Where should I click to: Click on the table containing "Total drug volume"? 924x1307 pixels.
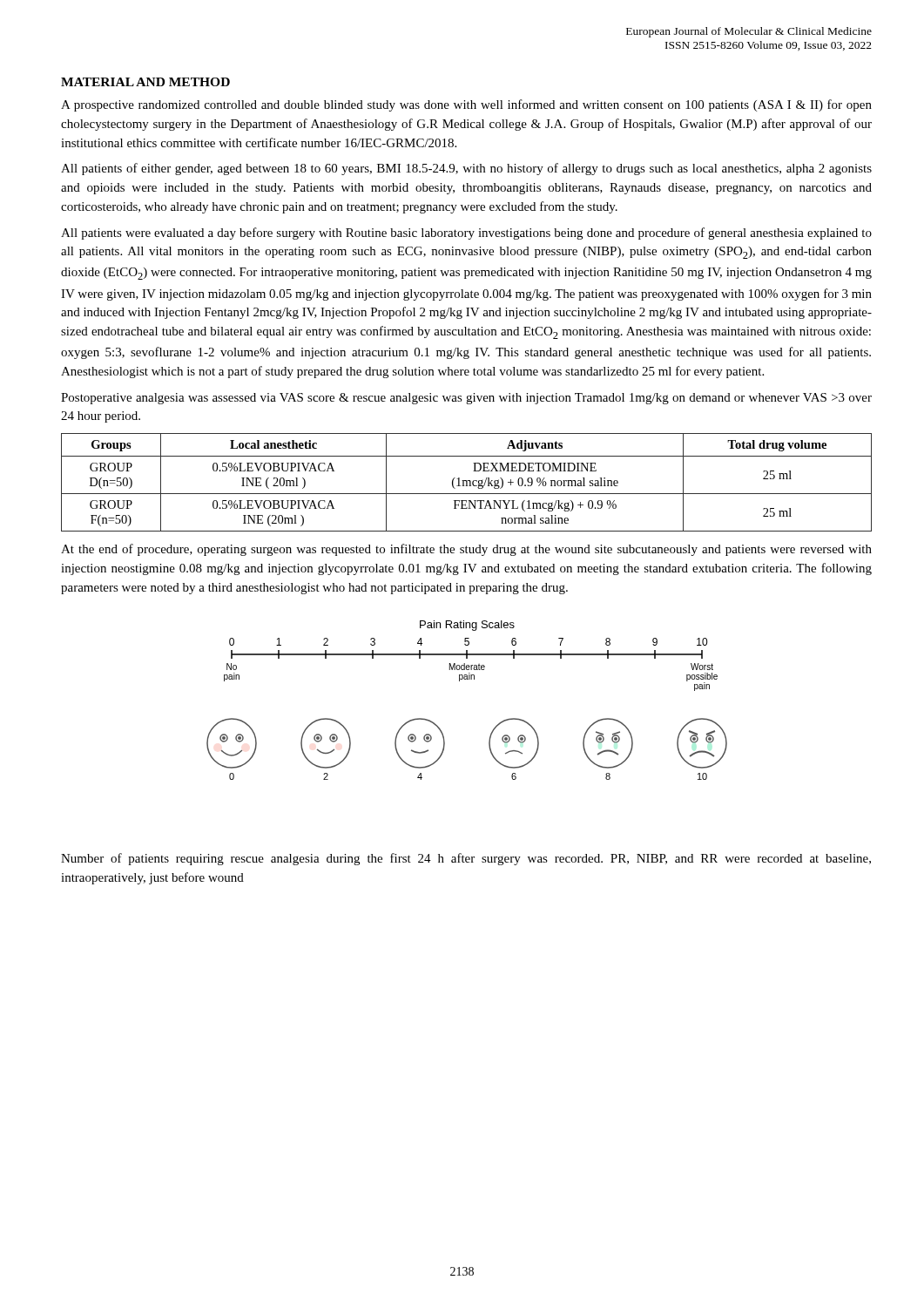click(x=466, y=482)
